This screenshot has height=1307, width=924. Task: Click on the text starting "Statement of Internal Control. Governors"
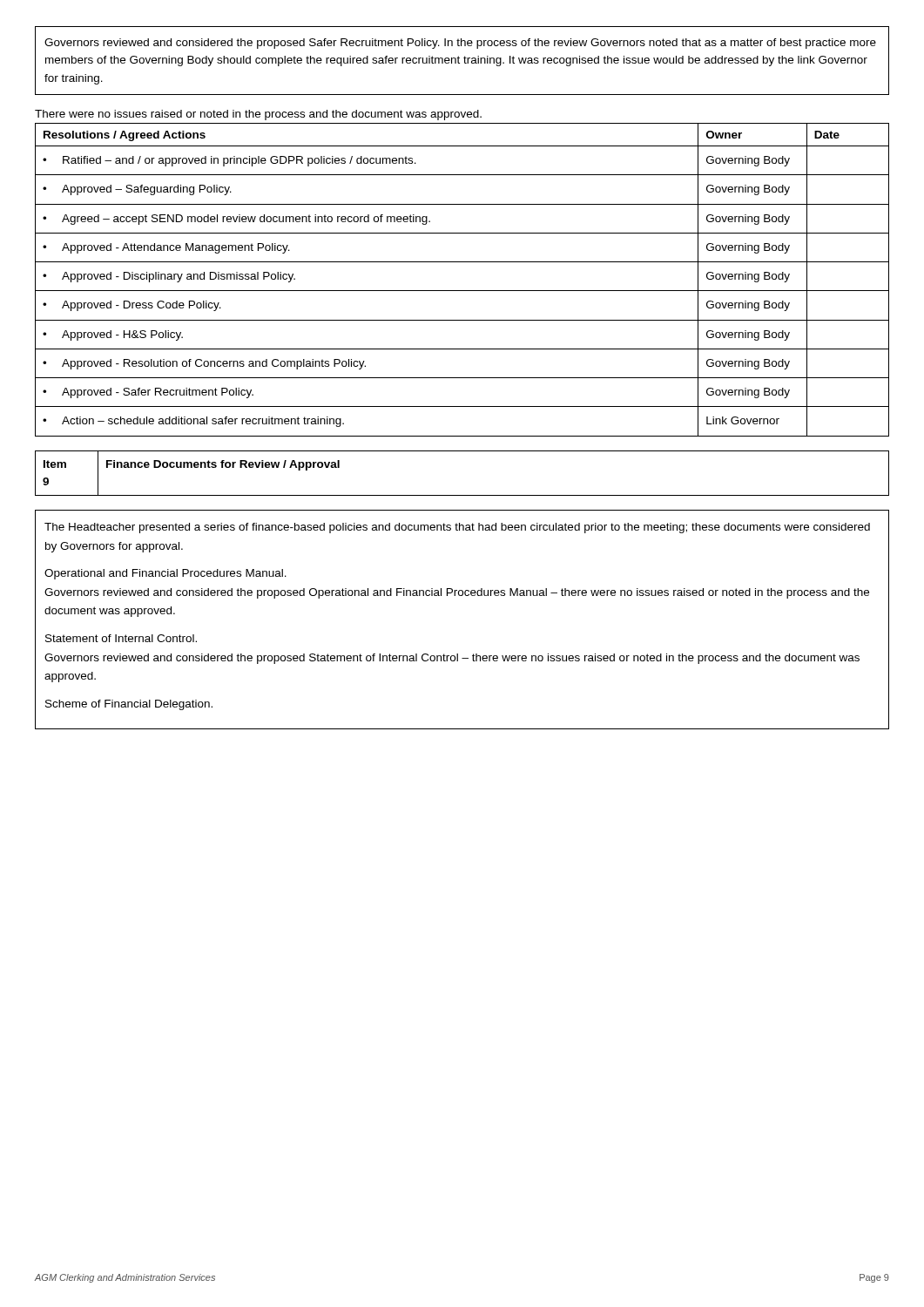click(452, 657)
